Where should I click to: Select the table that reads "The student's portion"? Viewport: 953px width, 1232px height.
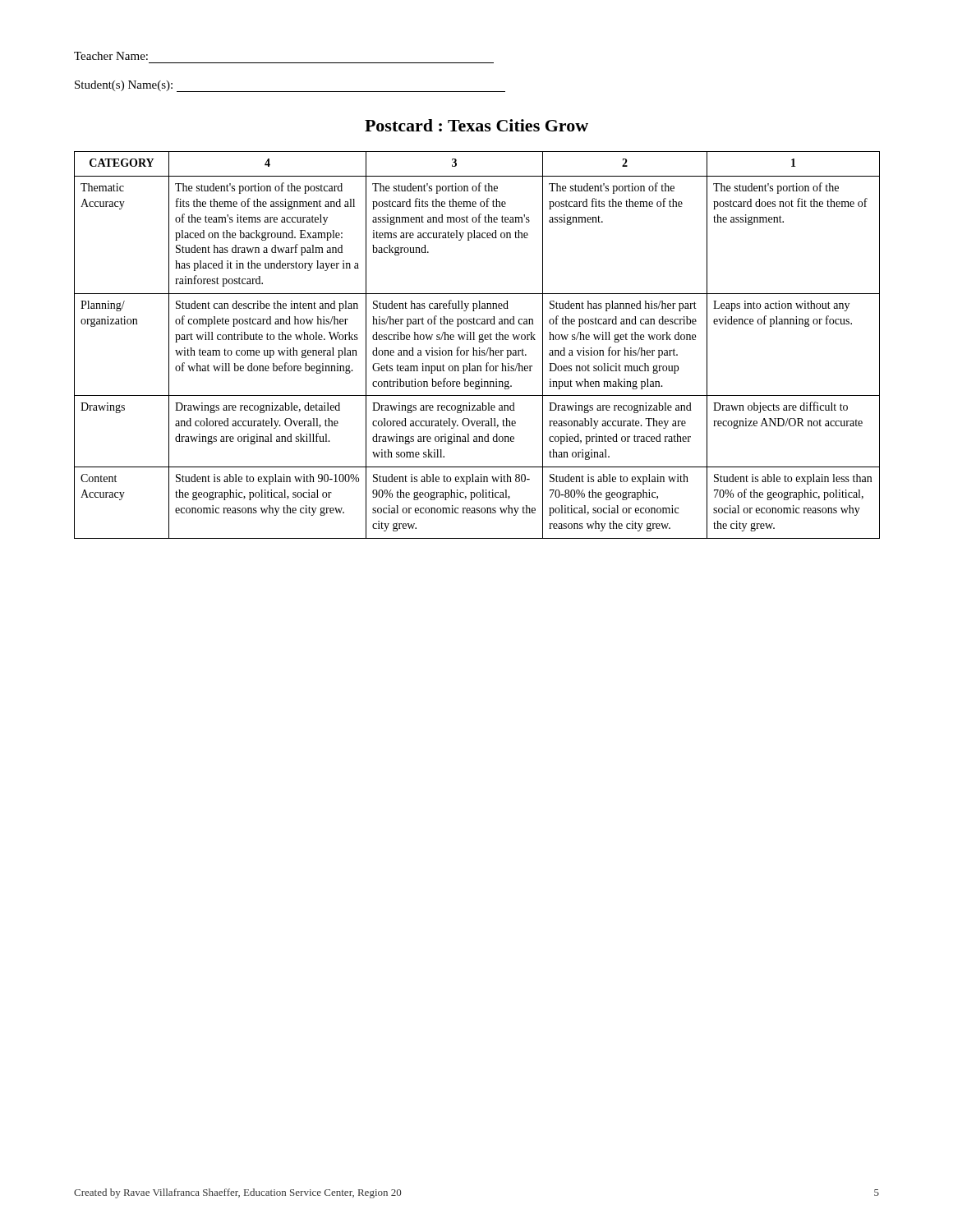tap(476, 345)
